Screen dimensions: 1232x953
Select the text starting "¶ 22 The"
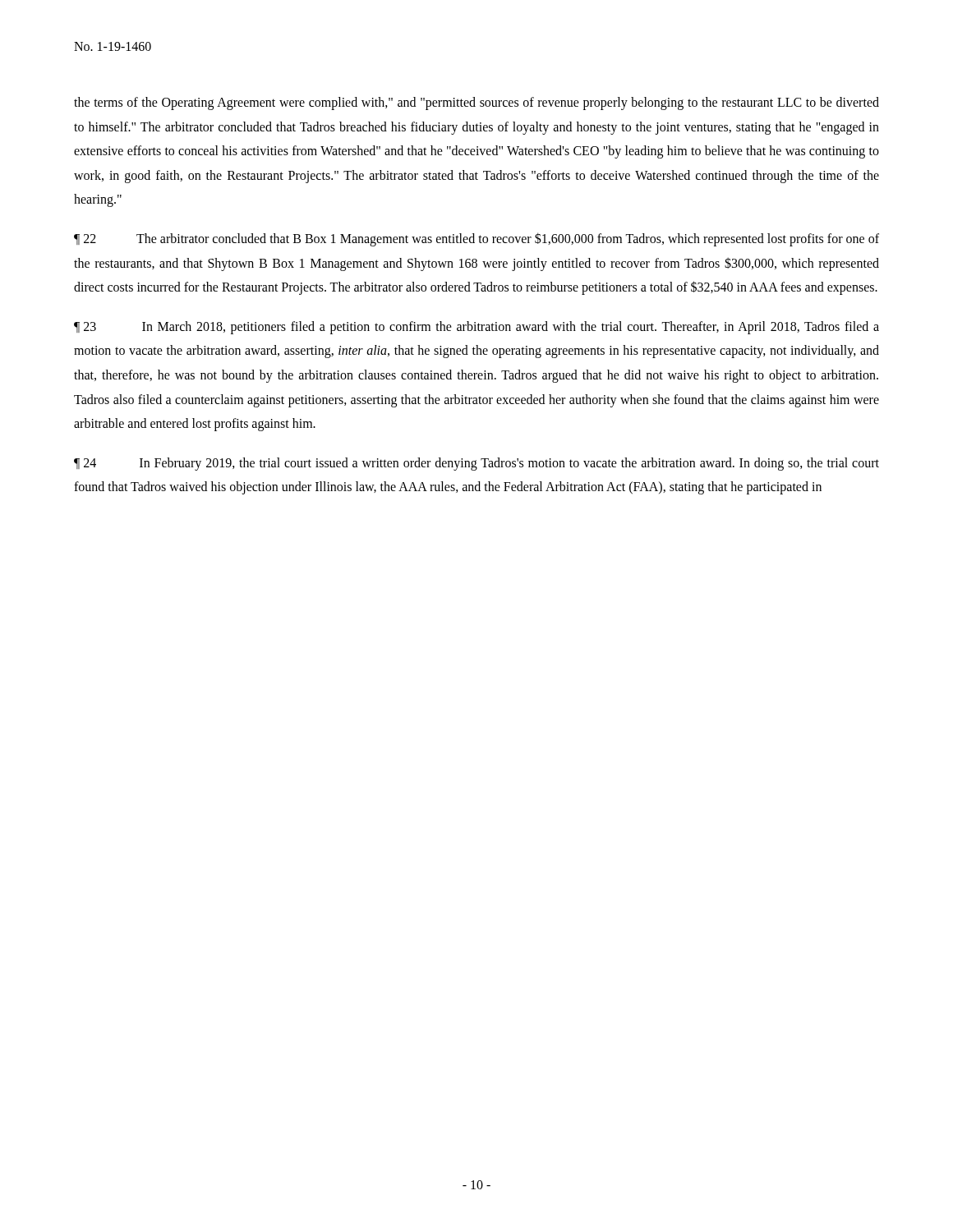(476, 260)
